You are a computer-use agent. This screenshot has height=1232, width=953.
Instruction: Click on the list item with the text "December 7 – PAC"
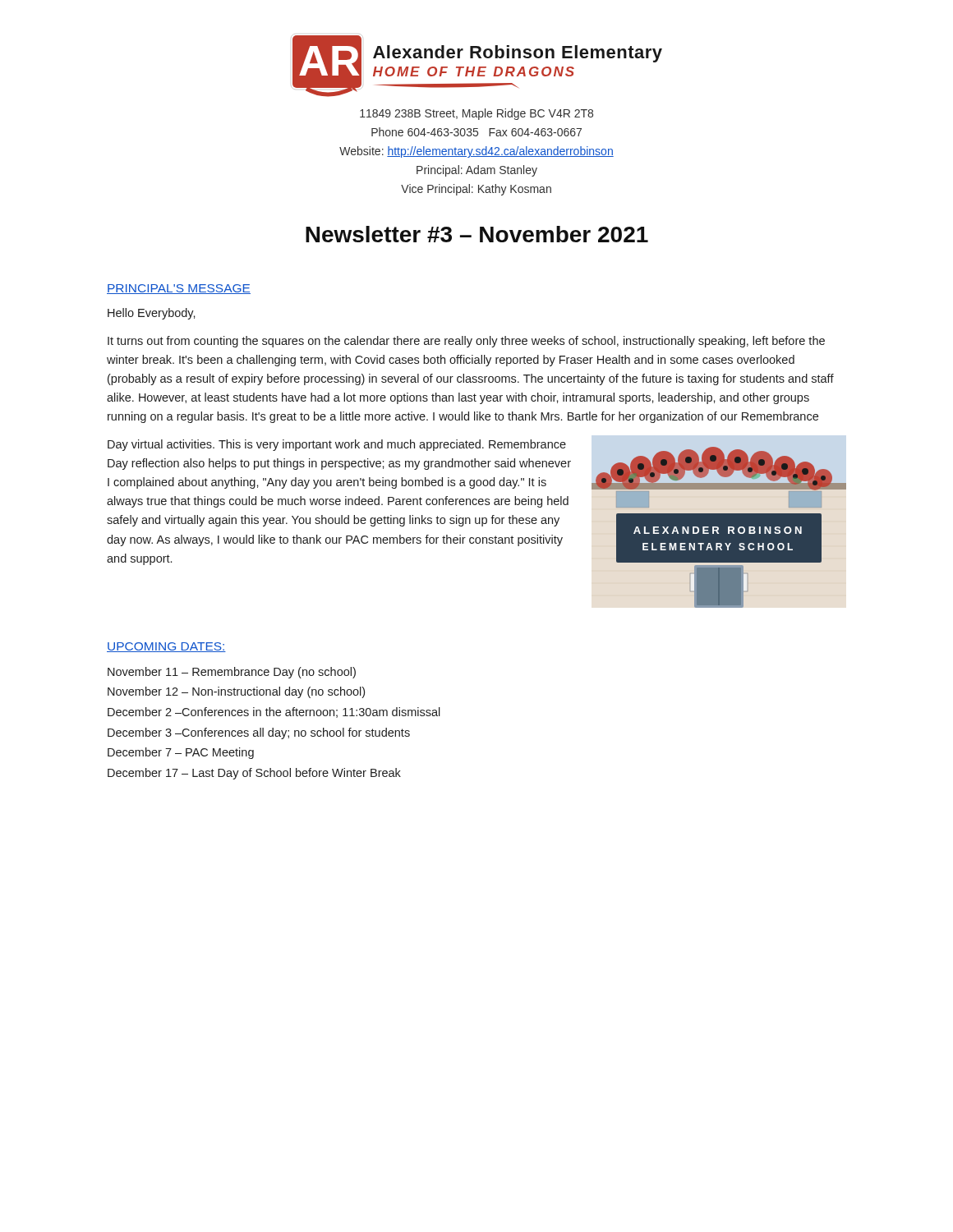point(181,752)
